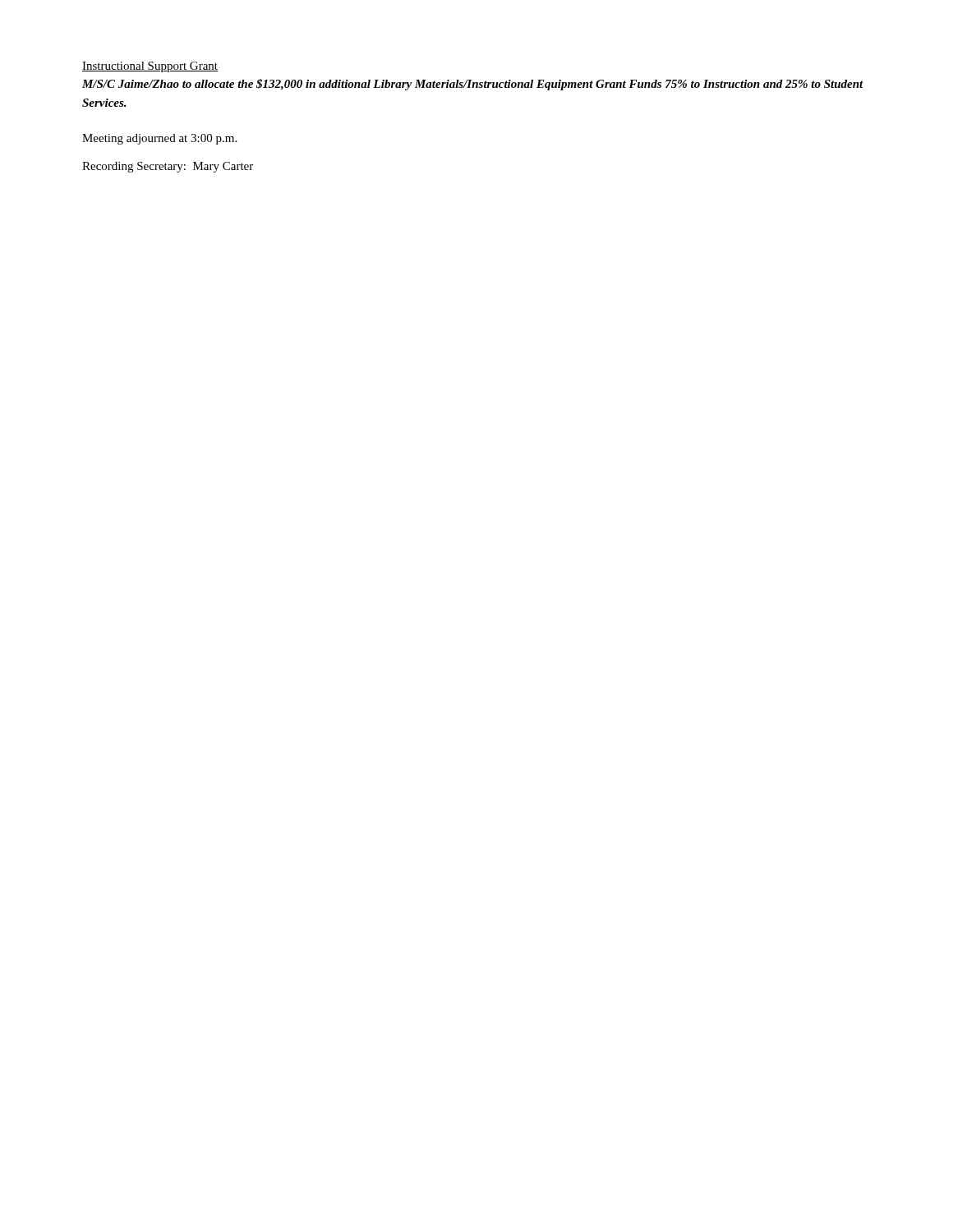The image size is (953, 1232).
Task: Select the region starting "Meeting adjourned at"
Action: pyautogui.click(x=160, y=138)
